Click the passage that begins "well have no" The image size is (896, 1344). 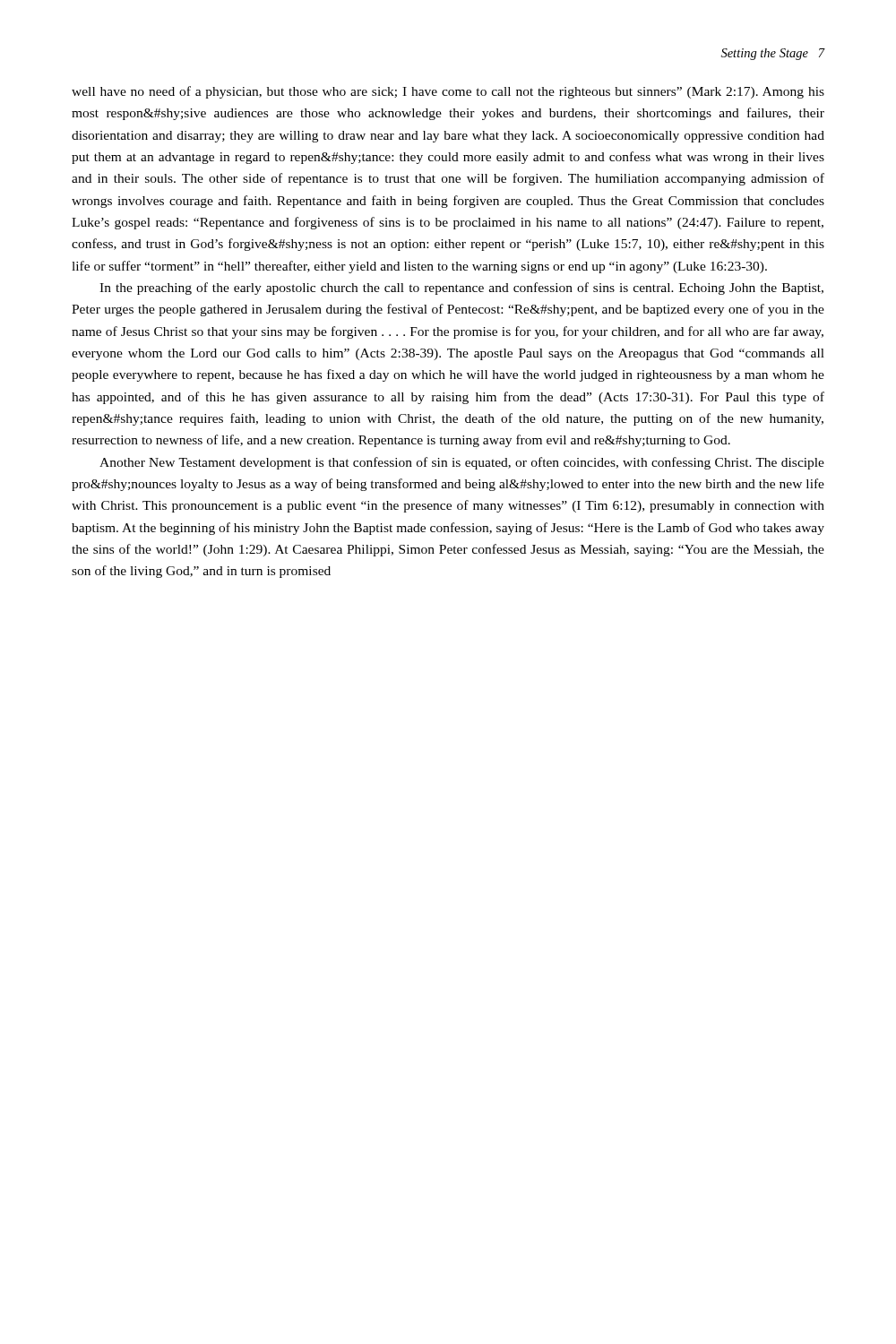pyautogui.click(x=448, y=331)
